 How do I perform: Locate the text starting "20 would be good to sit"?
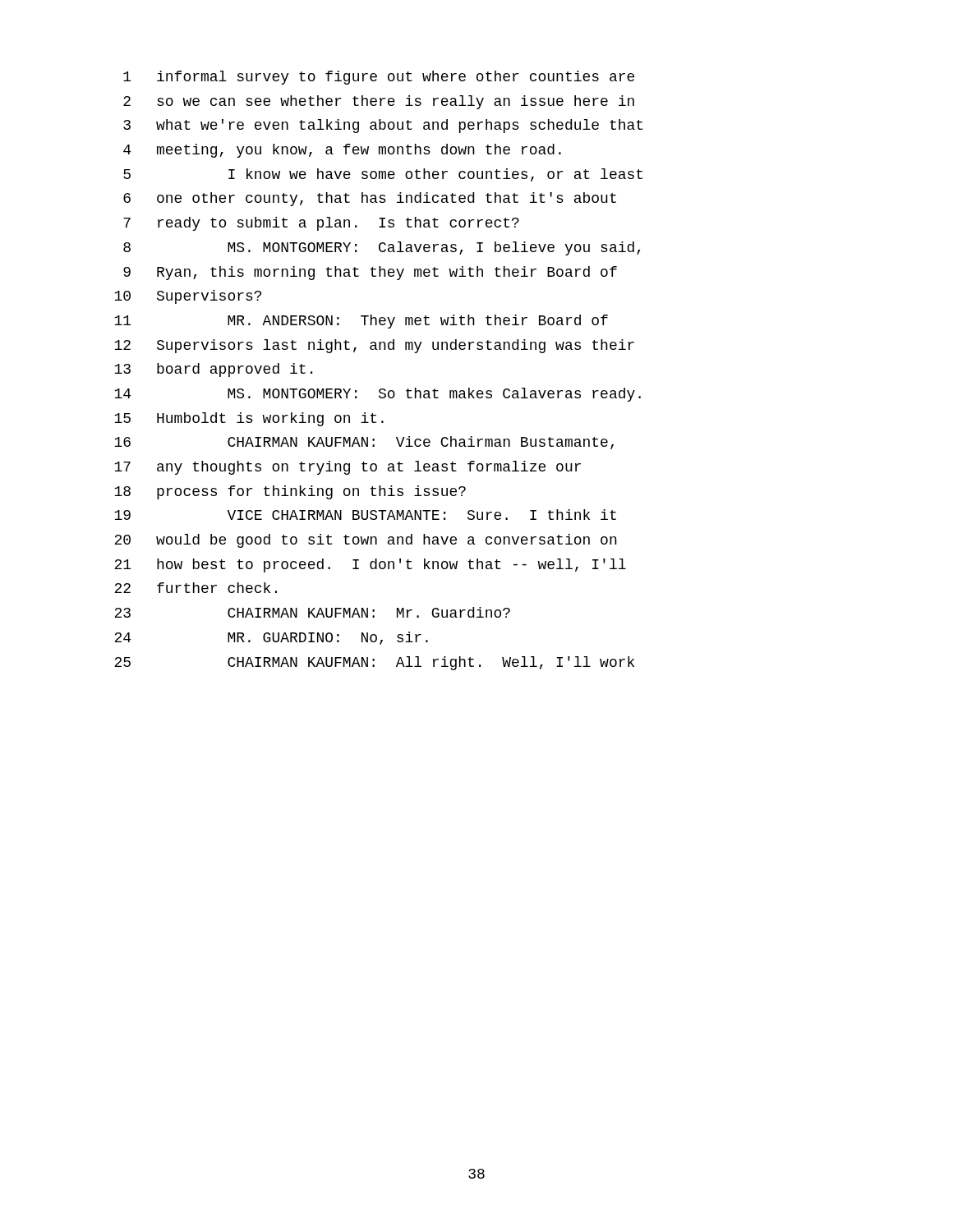[x=460, y=541]
